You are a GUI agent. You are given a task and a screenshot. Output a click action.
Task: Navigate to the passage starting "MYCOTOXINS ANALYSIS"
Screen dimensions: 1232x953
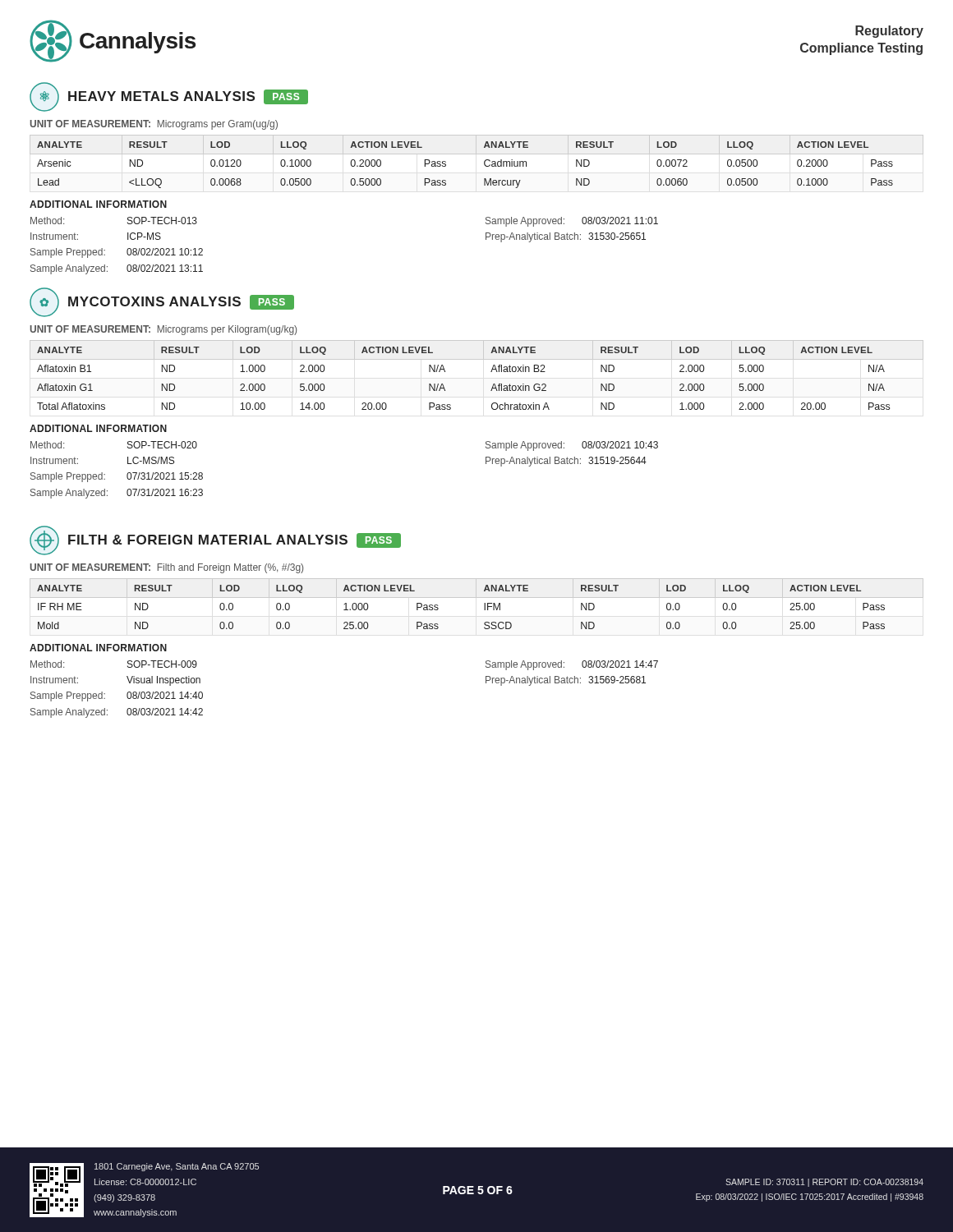coord(154,302)
